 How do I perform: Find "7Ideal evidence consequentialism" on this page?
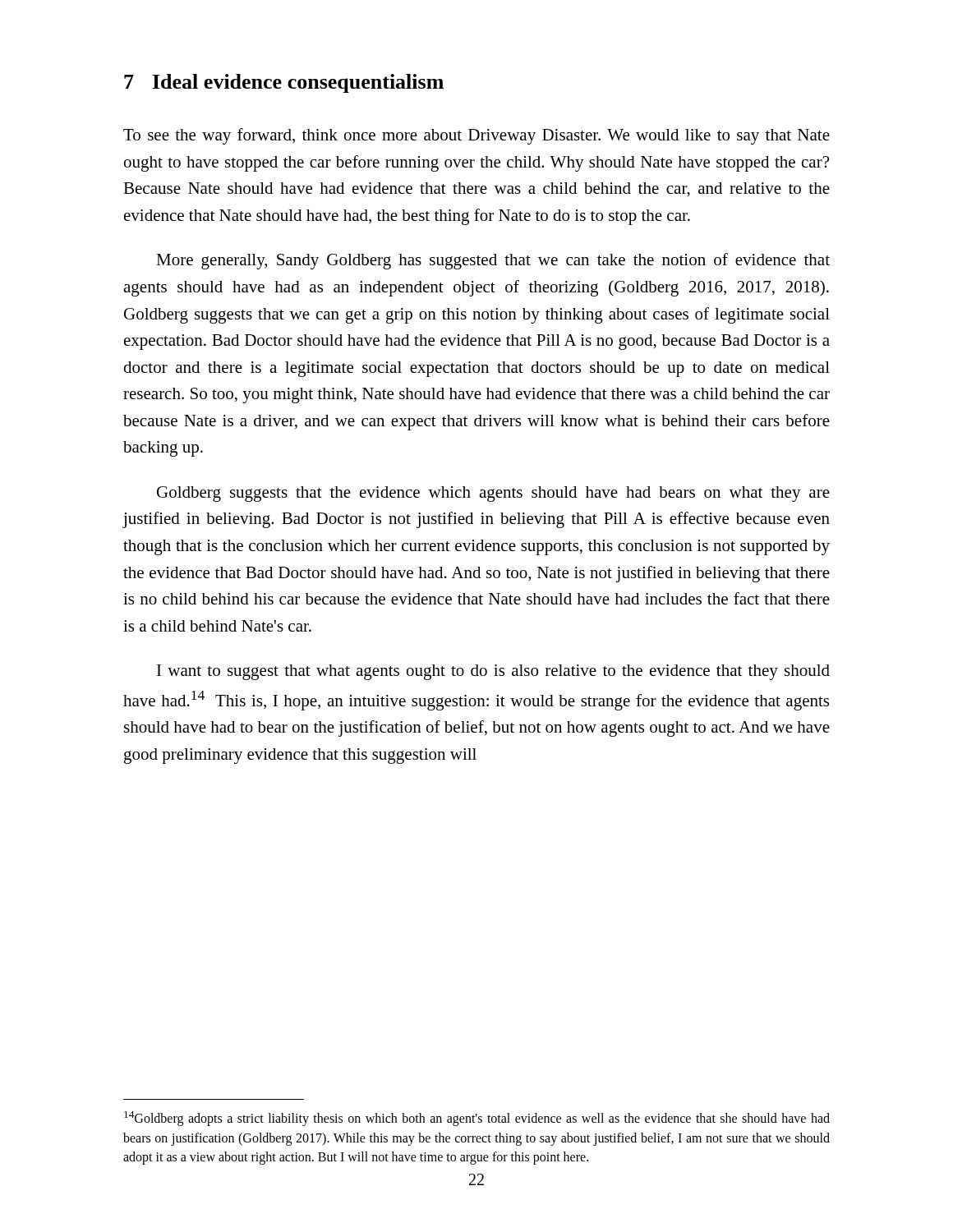(x=284, y=82)
